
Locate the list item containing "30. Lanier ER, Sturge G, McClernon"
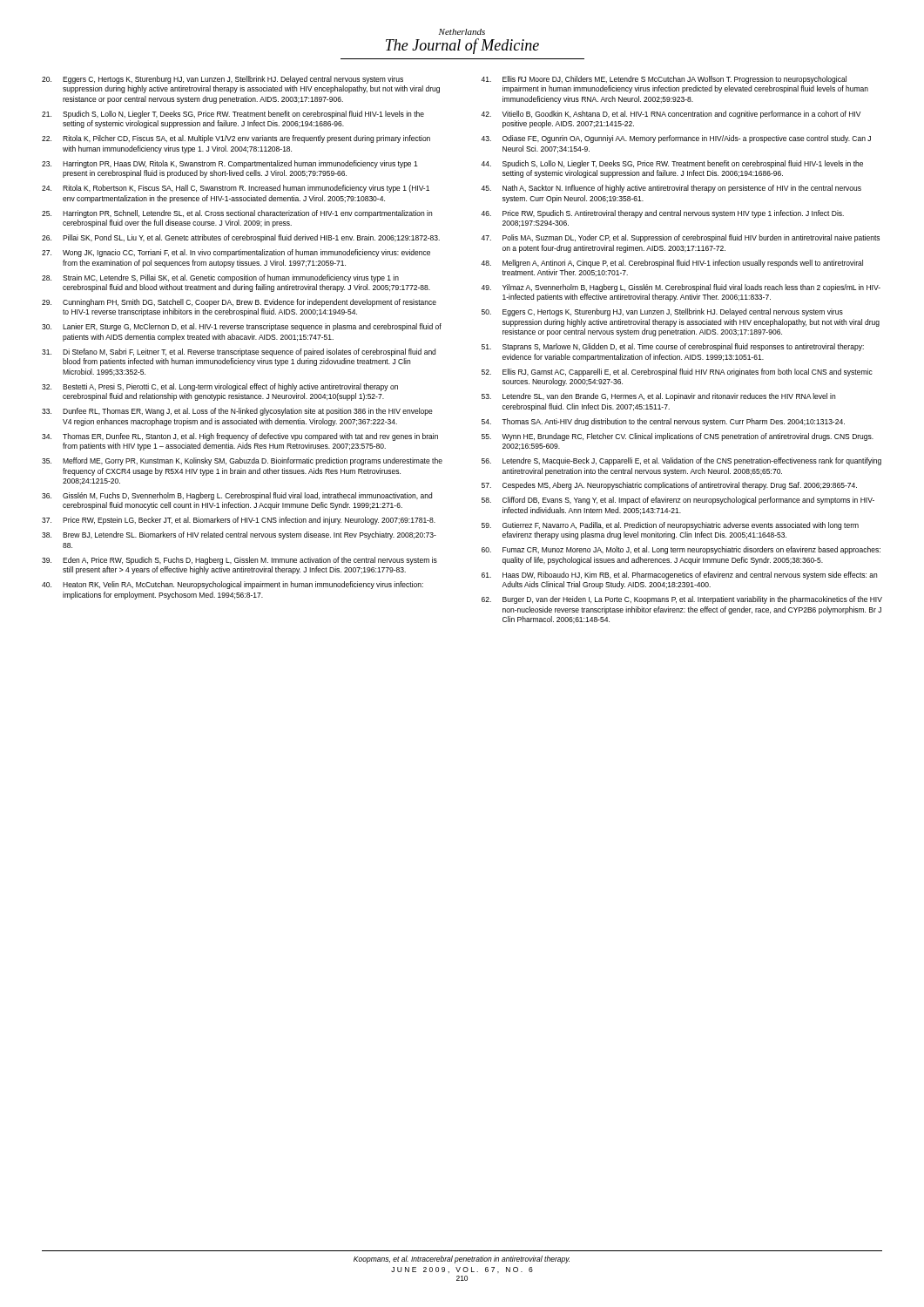(242, 333)
